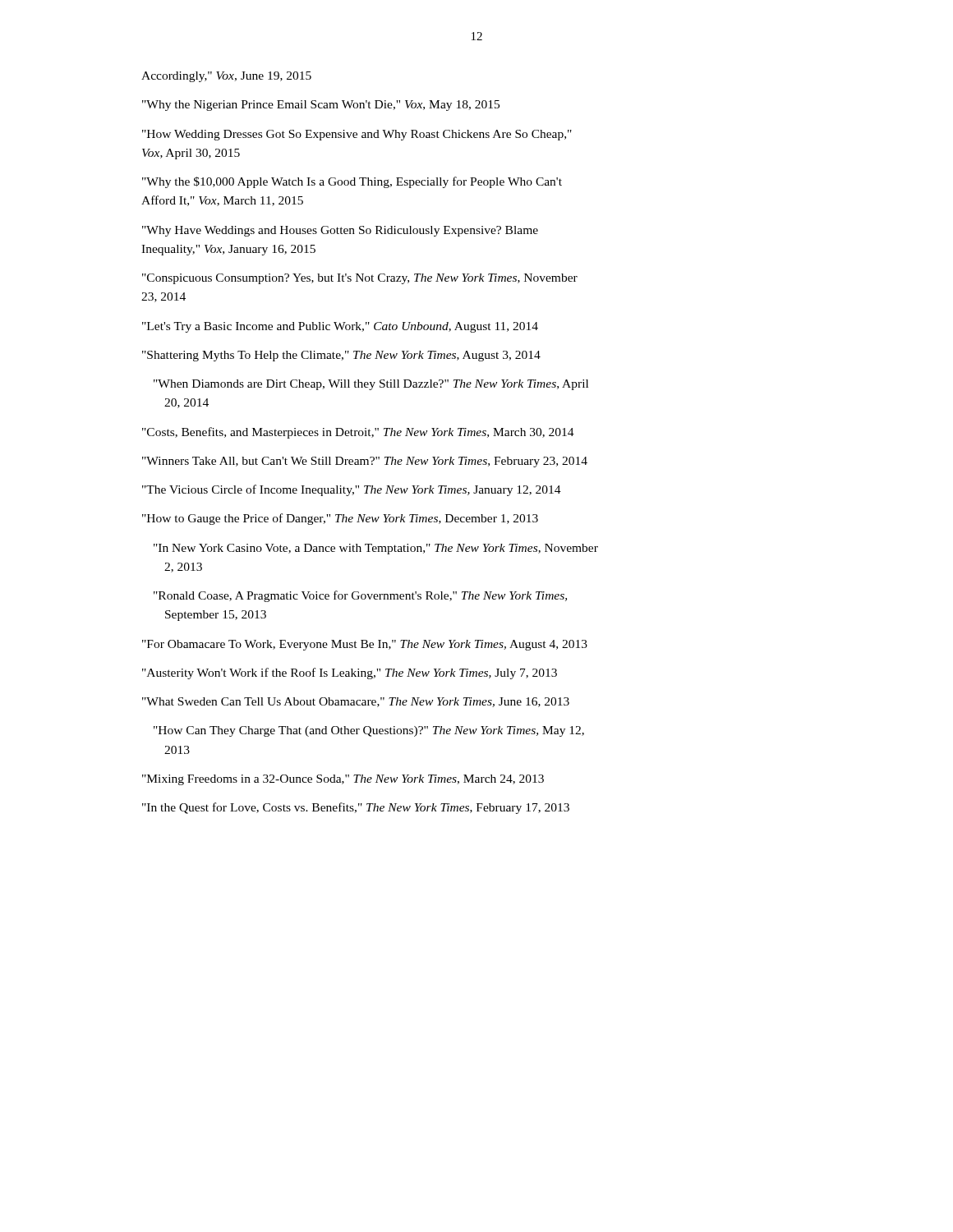Locate the list item that says ""Why the $10,000 Apple Watch Is"
The height and width of the screenshot is (1232, 953).
click(352, 191)
